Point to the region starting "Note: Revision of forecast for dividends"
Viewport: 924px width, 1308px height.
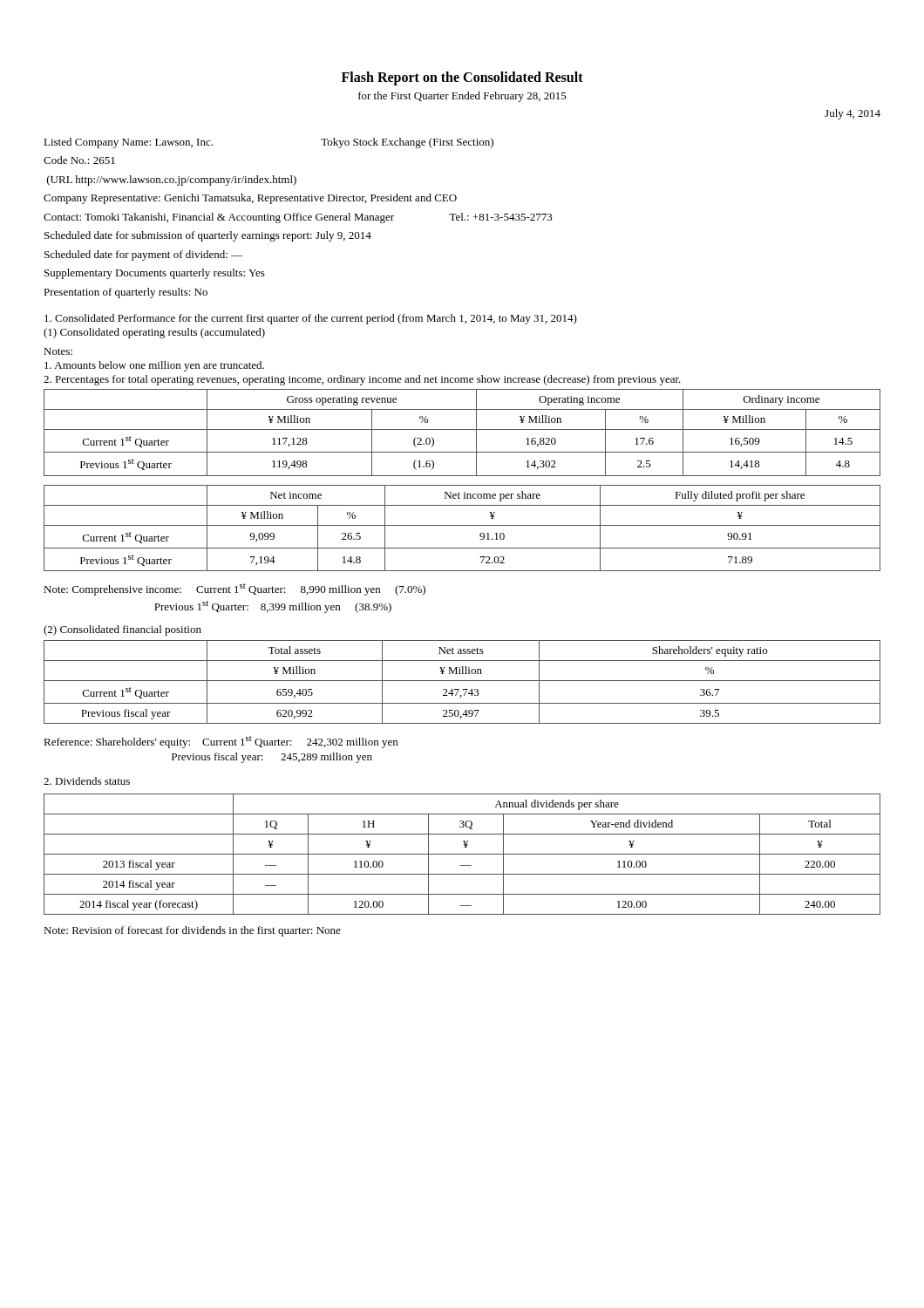[x=192, y=930]
